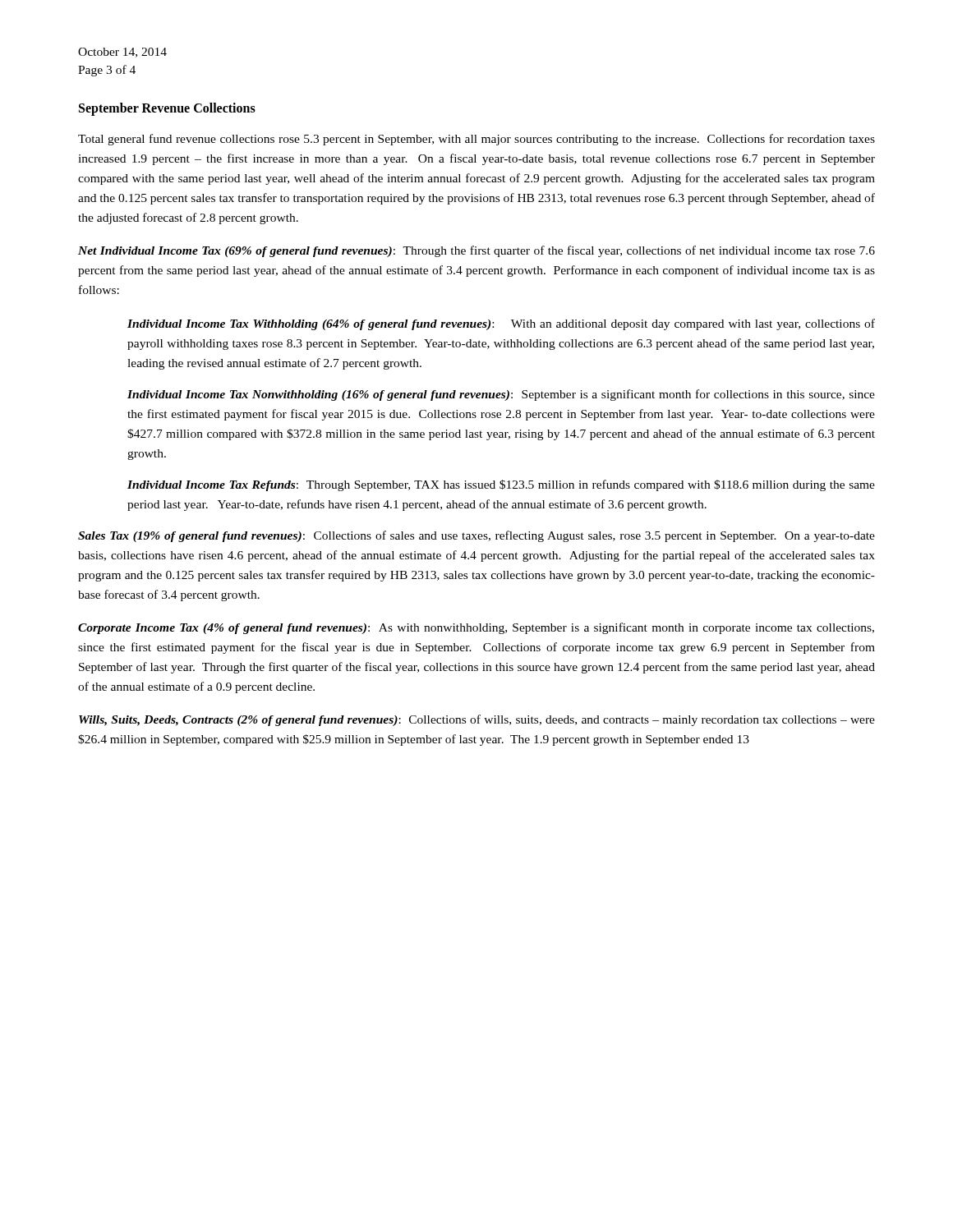This screenshot has width=953, height=1232.
Task: Locate the text block that says "Individual Income Tax Withholding (64%"
Action: (501, 342)
